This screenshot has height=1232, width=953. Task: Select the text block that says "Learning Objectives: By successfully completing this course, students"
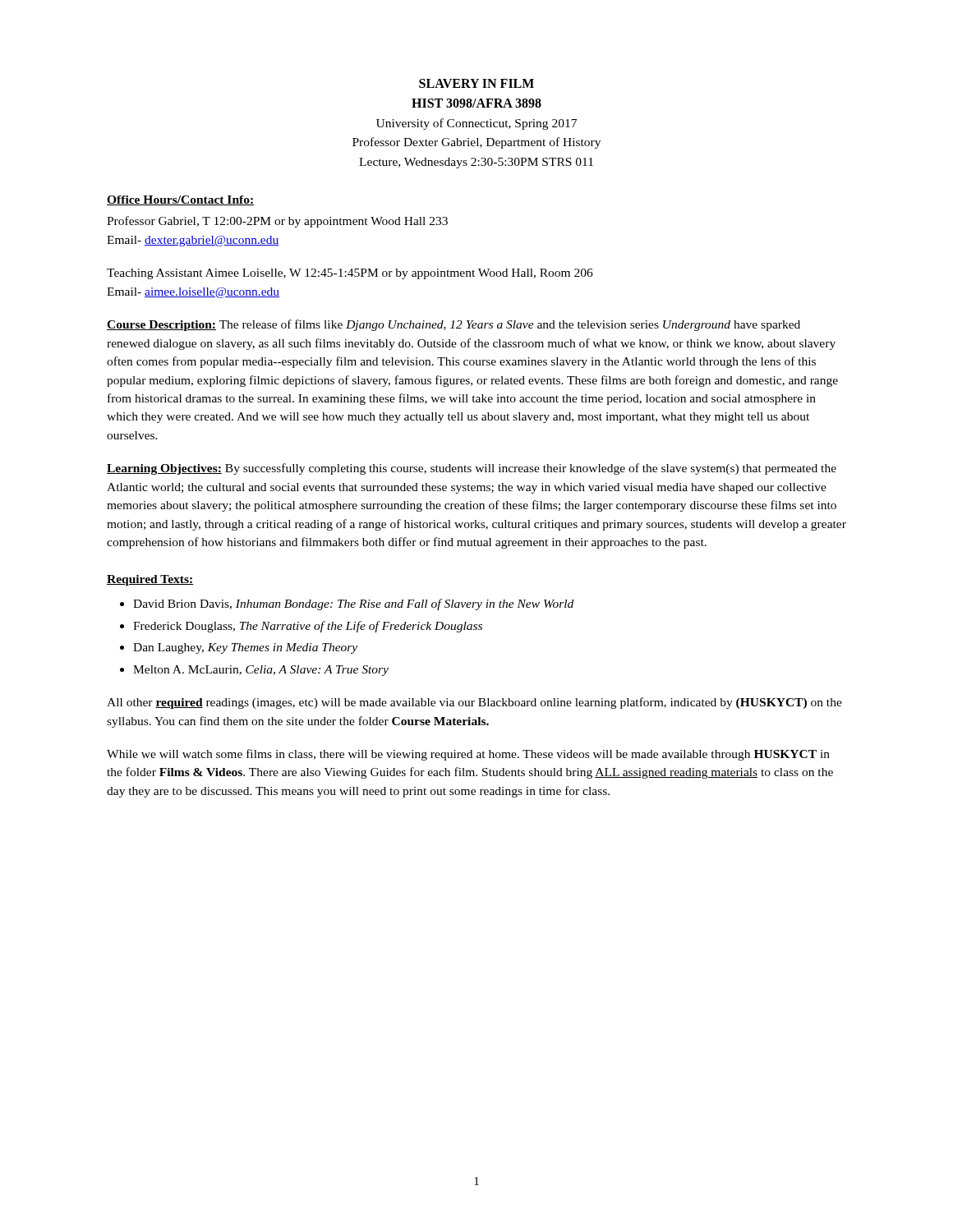(476, 505)
